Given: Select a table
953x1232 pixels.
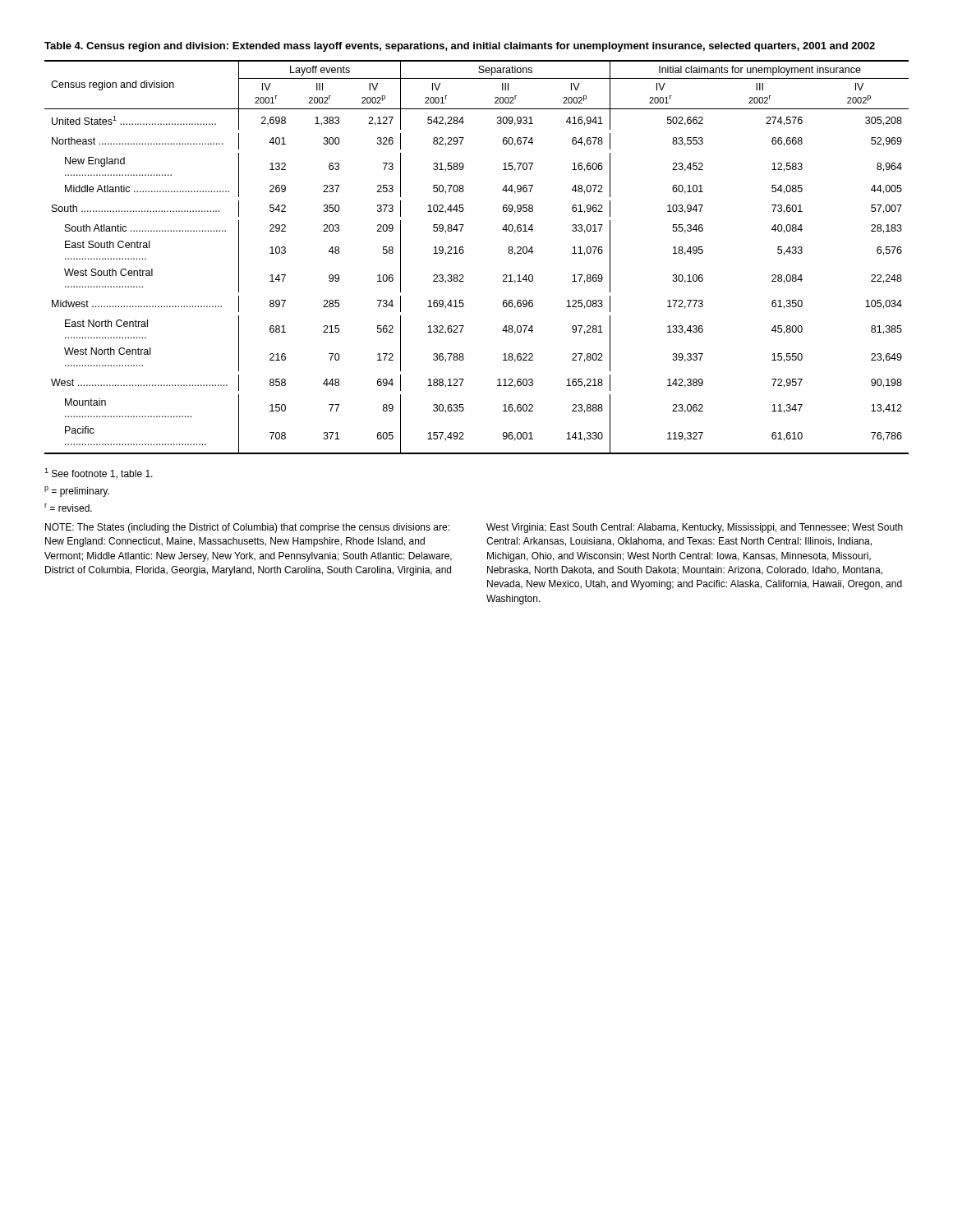Looking at the screenshot, I should point(476,257).
